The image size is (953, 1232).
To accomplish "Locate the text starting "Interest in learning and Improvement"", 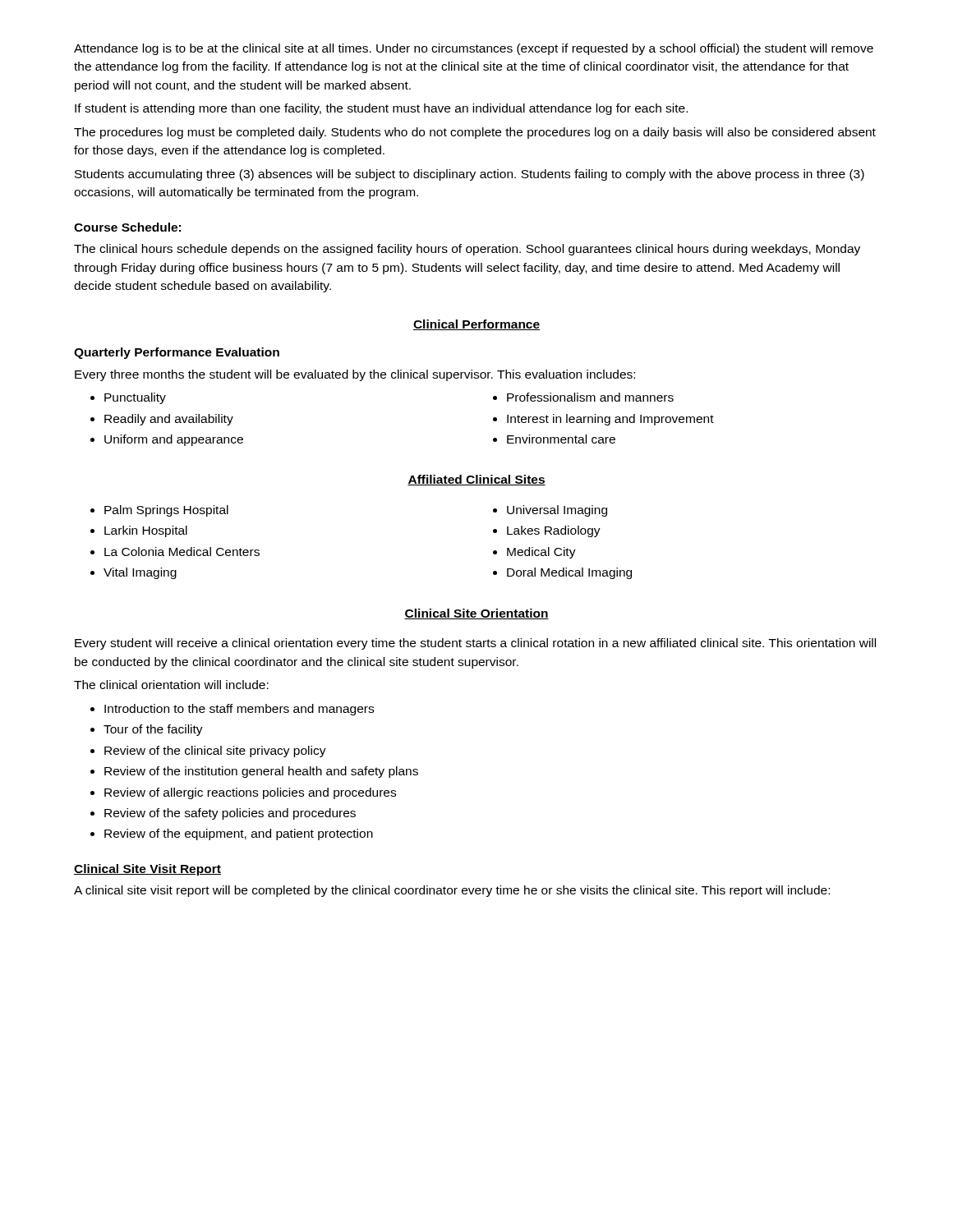I will tap(693, 419).
